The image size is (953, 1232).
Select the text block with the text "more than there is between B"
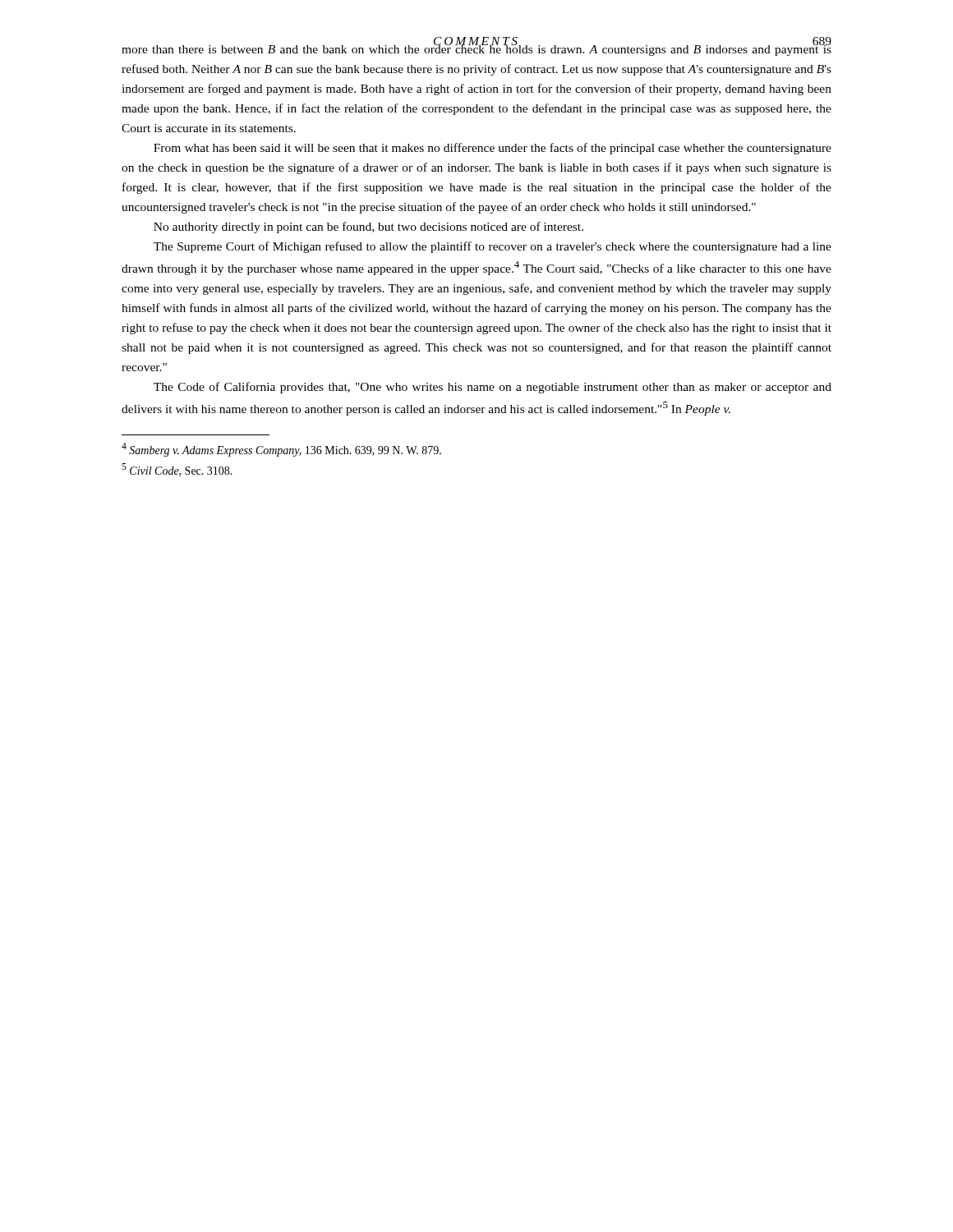476,89
